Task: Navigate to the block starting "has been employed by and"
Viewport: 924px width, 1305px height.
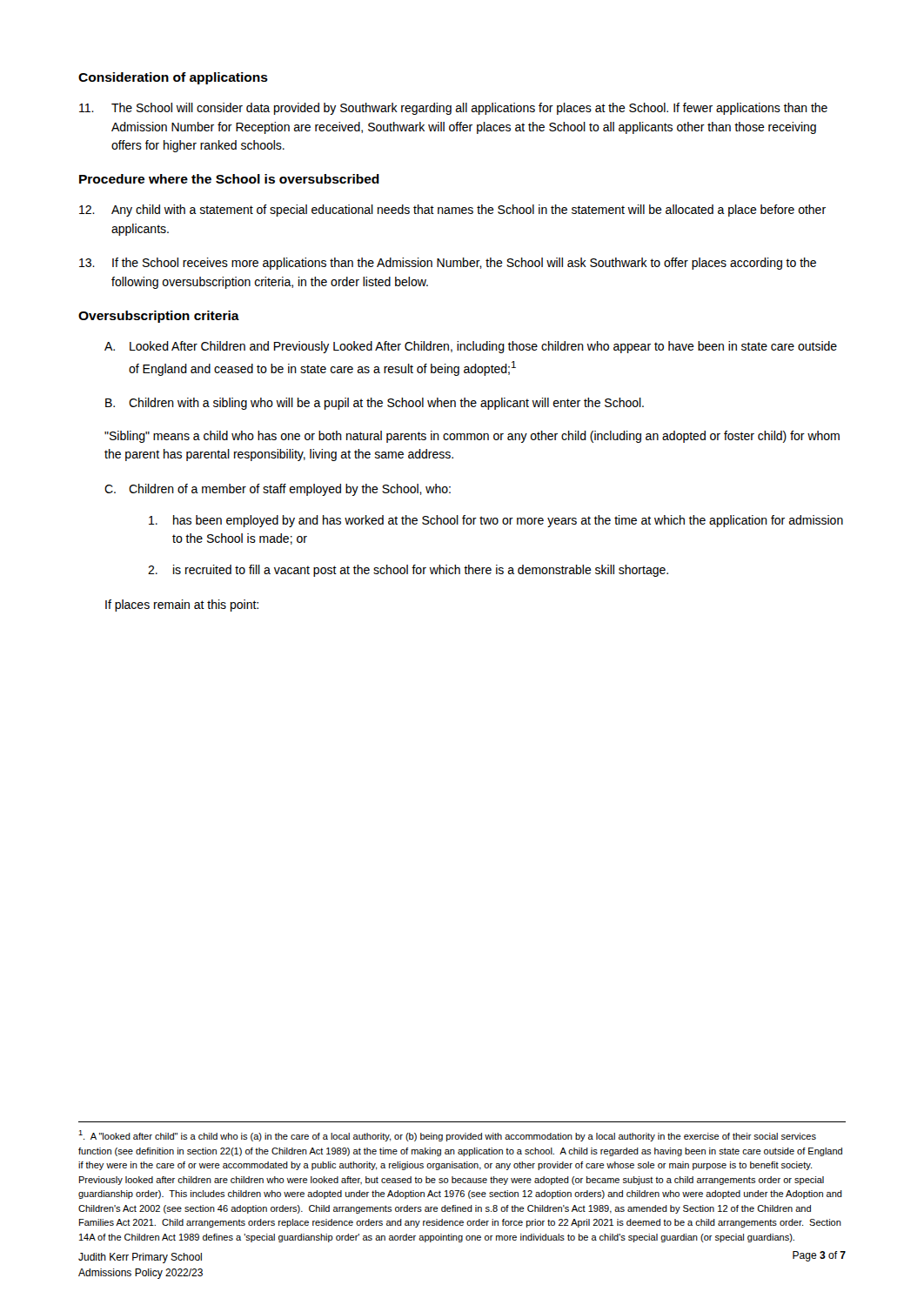Action: pyautogui.click(x=497, y=530)
